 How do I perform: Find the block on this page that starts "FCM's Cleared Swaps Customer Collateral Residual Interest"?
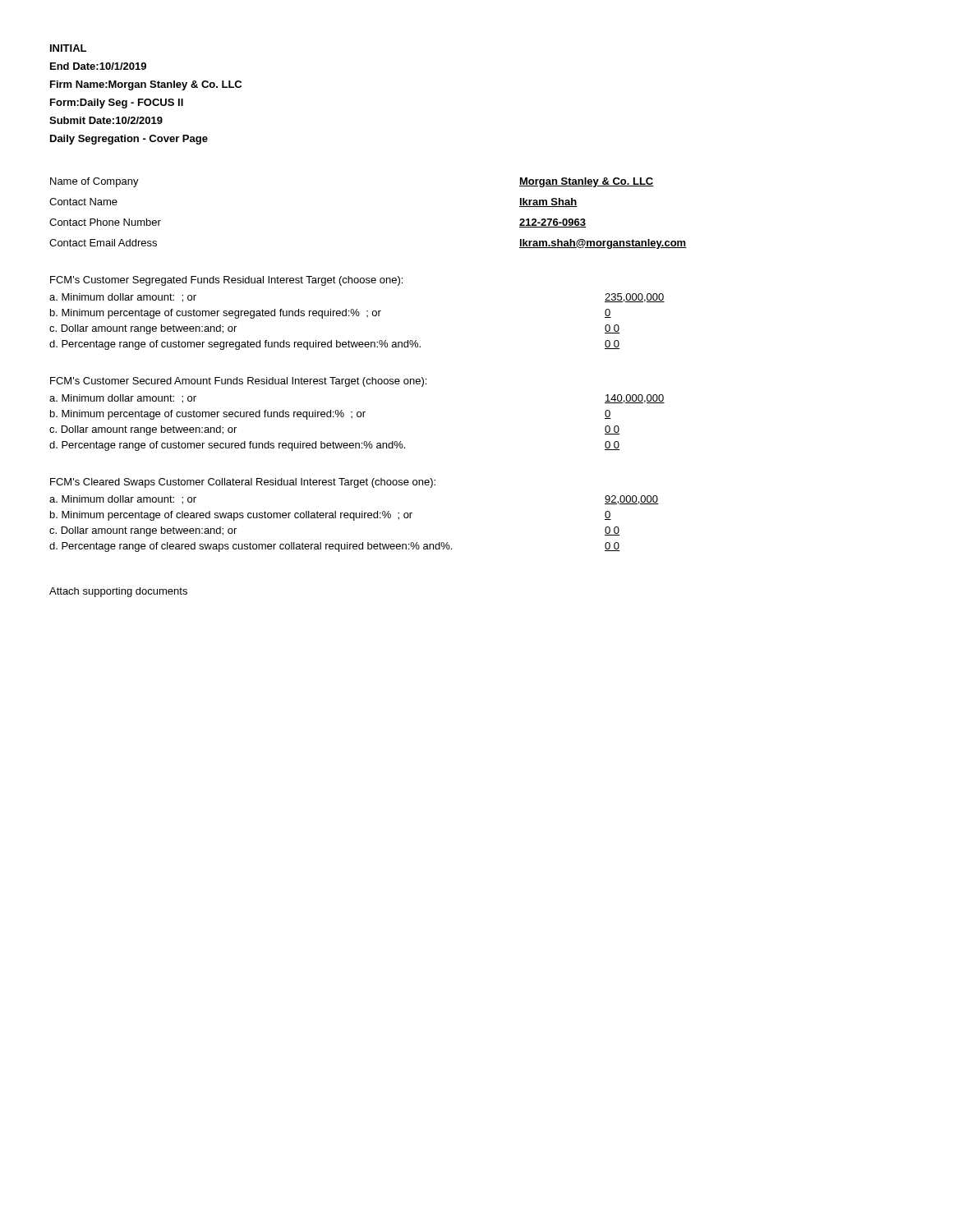(x=243, y=483)
